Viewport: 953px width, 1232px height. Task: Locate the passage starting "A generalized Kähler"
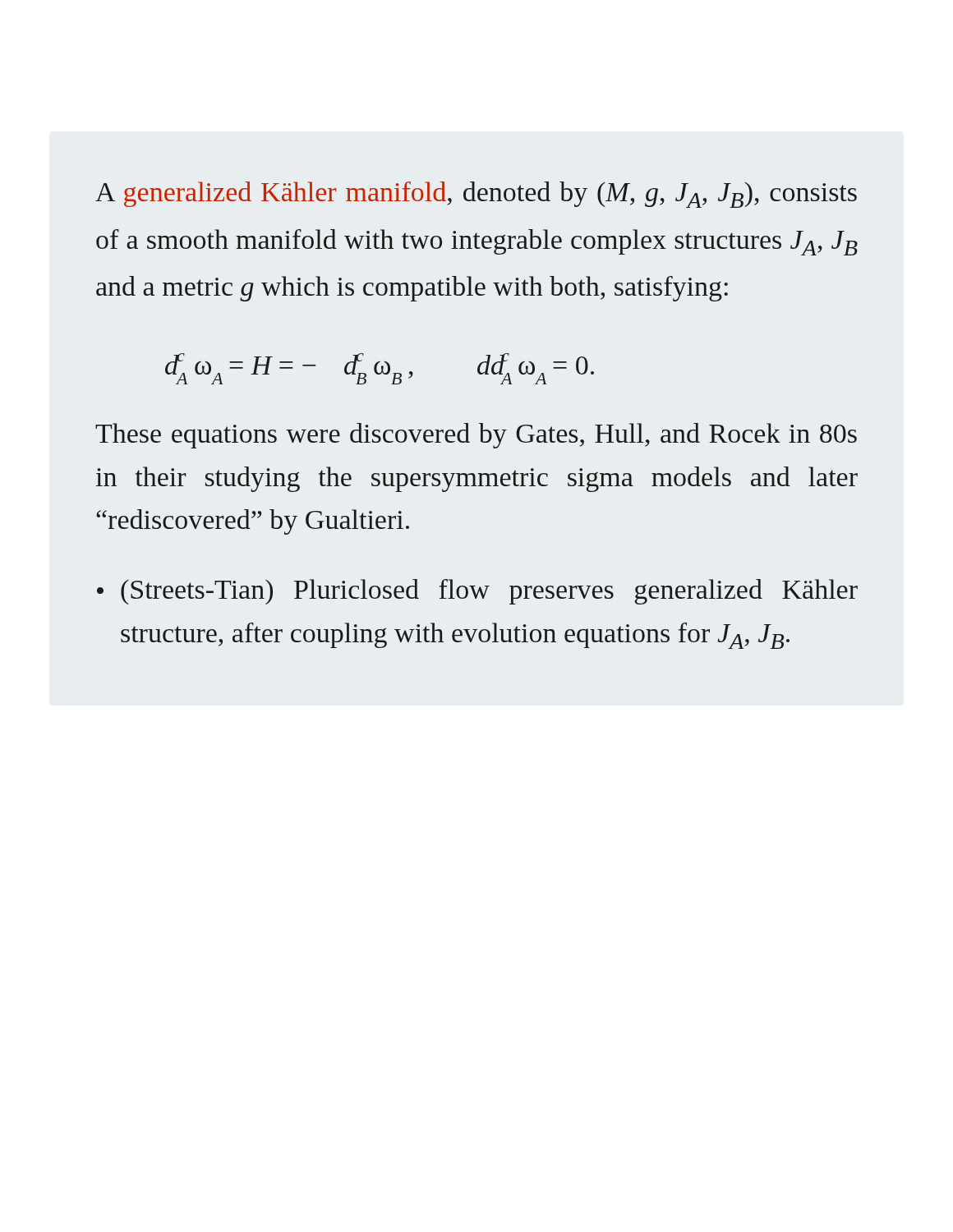coord(476,240)
